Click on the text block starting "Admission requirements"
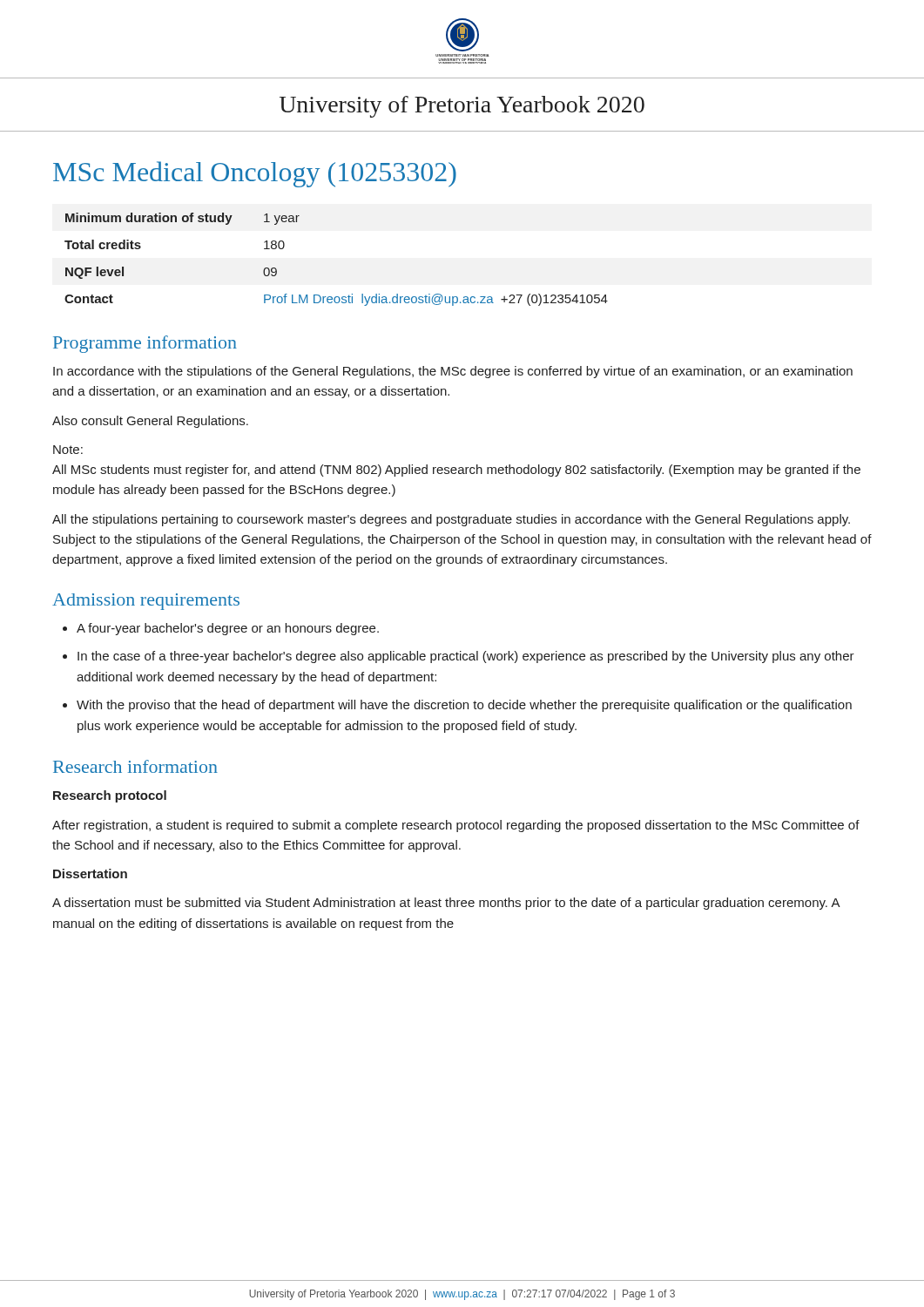The width and height of the screenshot is (924, 1307). (x=146, y=602)
